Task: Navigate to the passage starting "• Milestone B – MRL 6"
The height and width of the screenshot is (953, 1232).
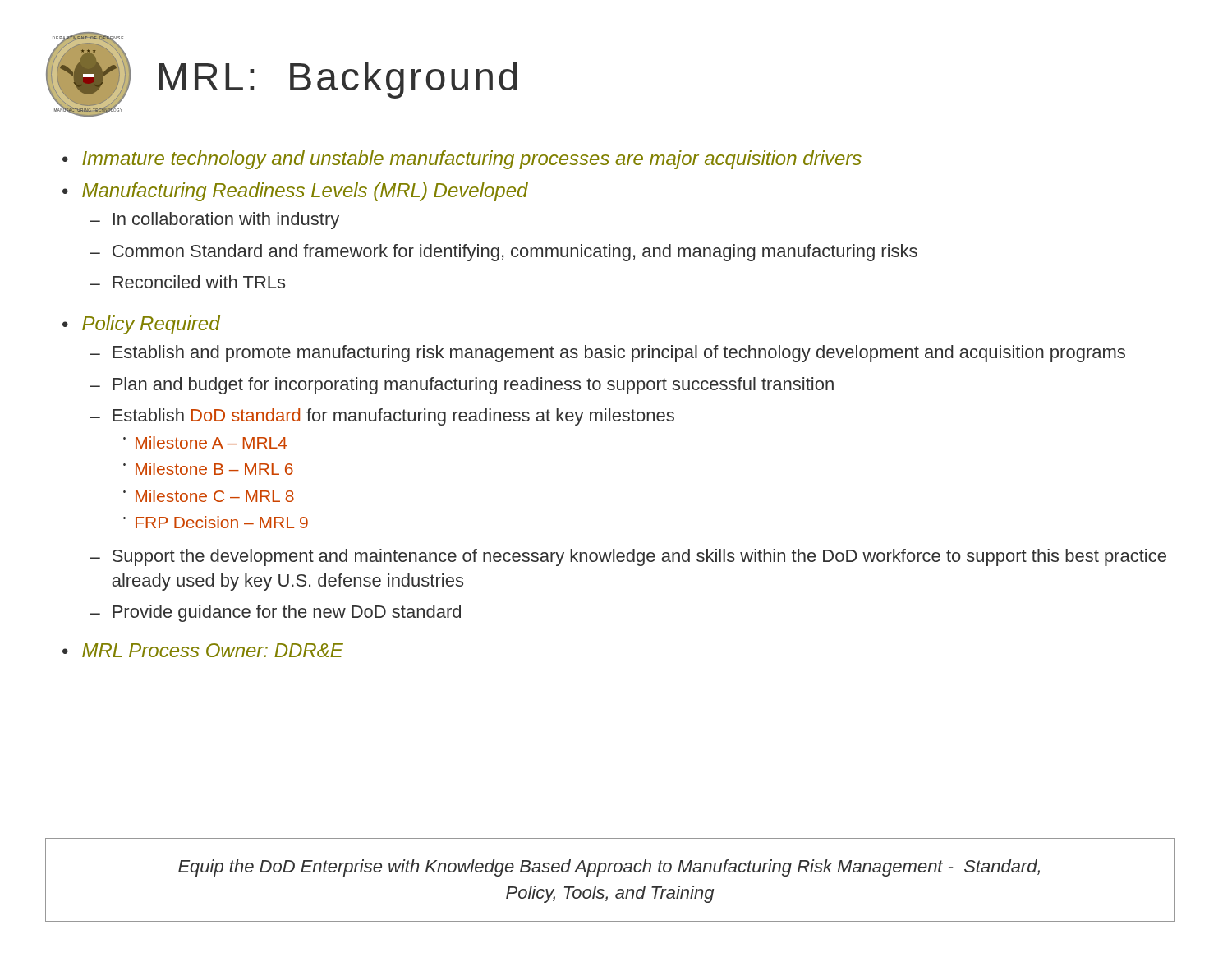Action: (208, 469)
